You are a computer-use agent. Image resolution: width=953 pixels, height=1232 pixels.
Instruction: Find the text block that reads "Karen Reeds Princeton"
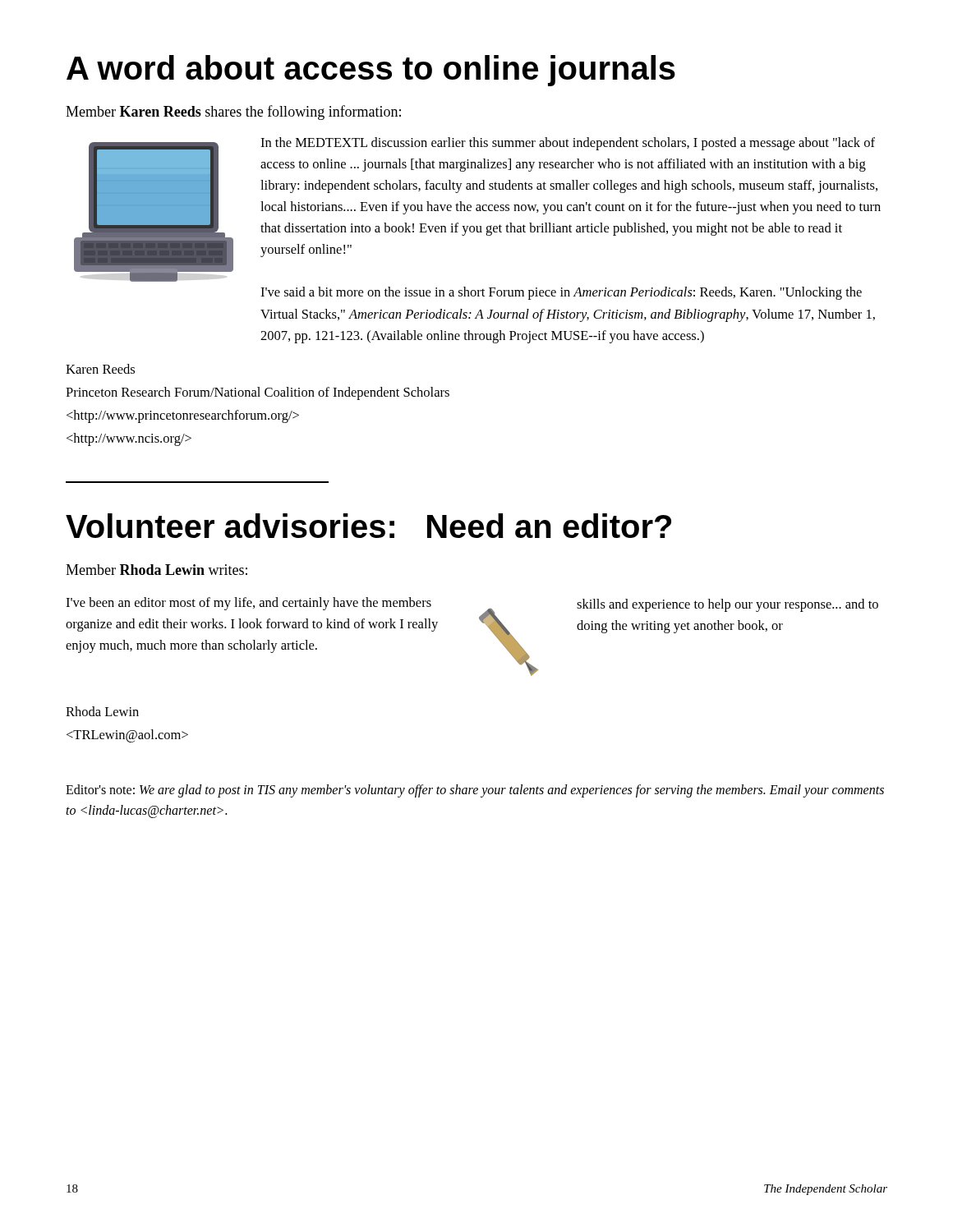(258, 403)
